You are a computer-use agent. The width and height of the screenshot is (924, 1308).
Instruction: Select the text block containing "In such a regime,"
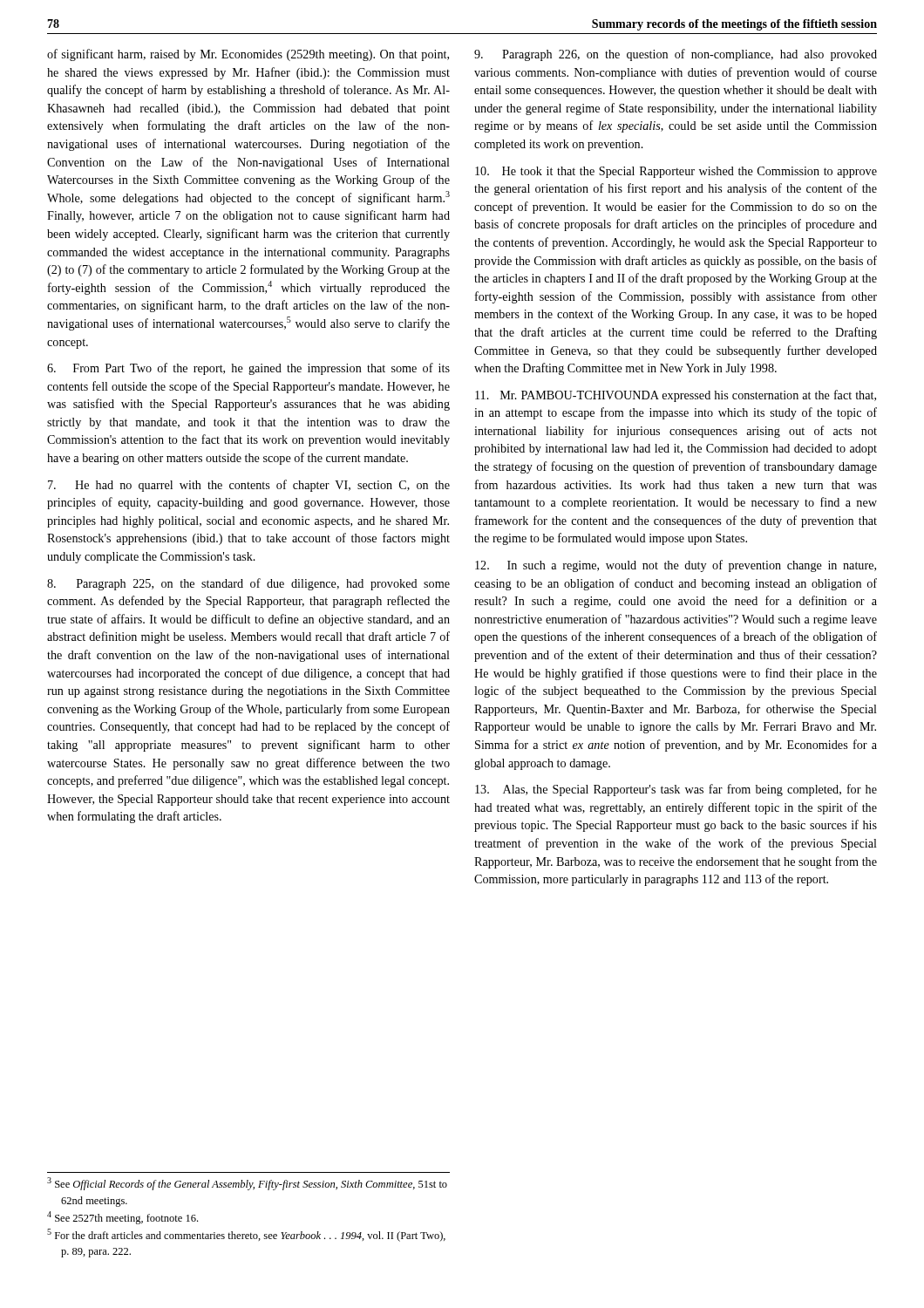676,664
